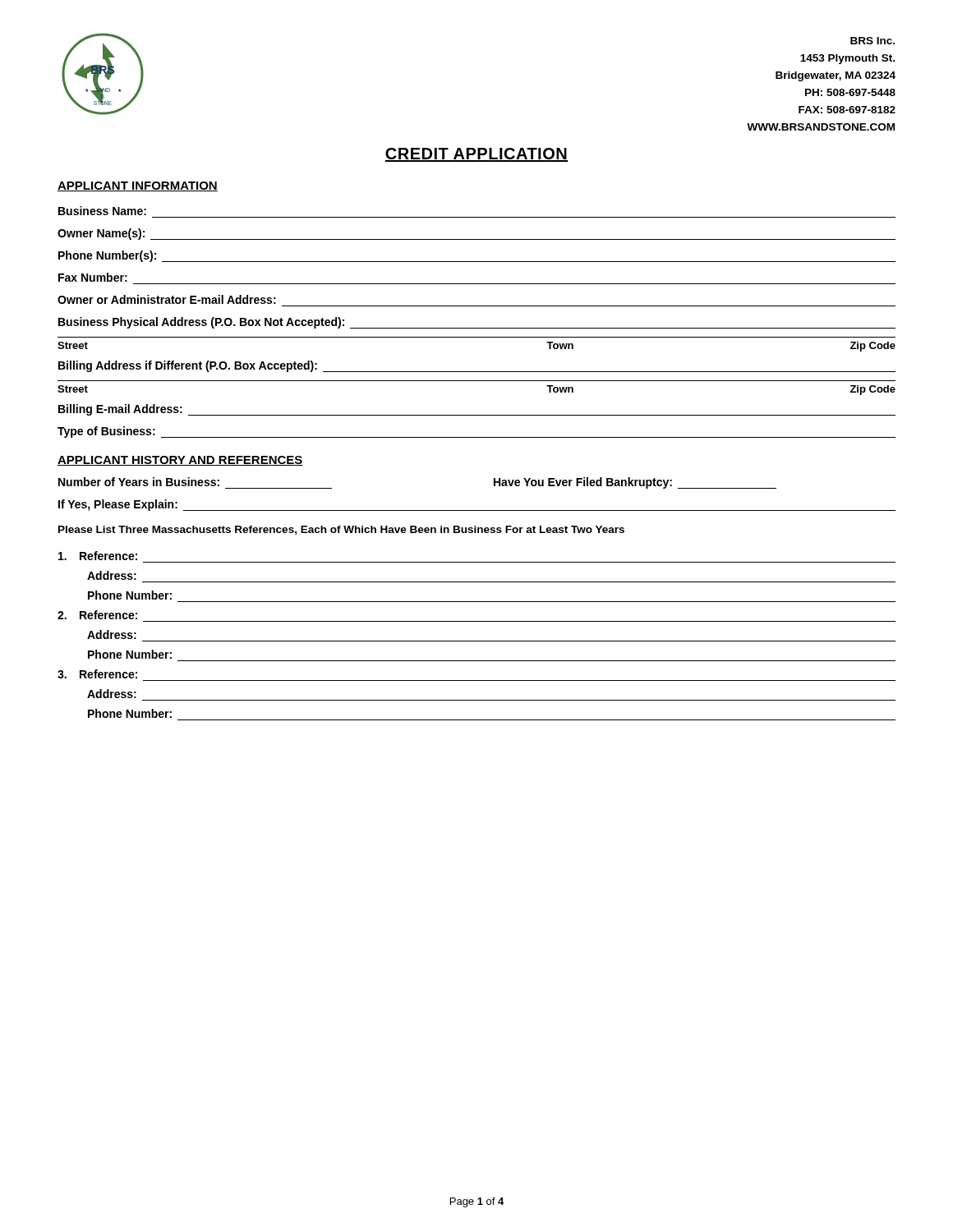Screen dimensions: 1232x953
Task: Find the text starting "Business Physical Address (P.O. Box Not Accepted):"
Action: tap(476, 321)
